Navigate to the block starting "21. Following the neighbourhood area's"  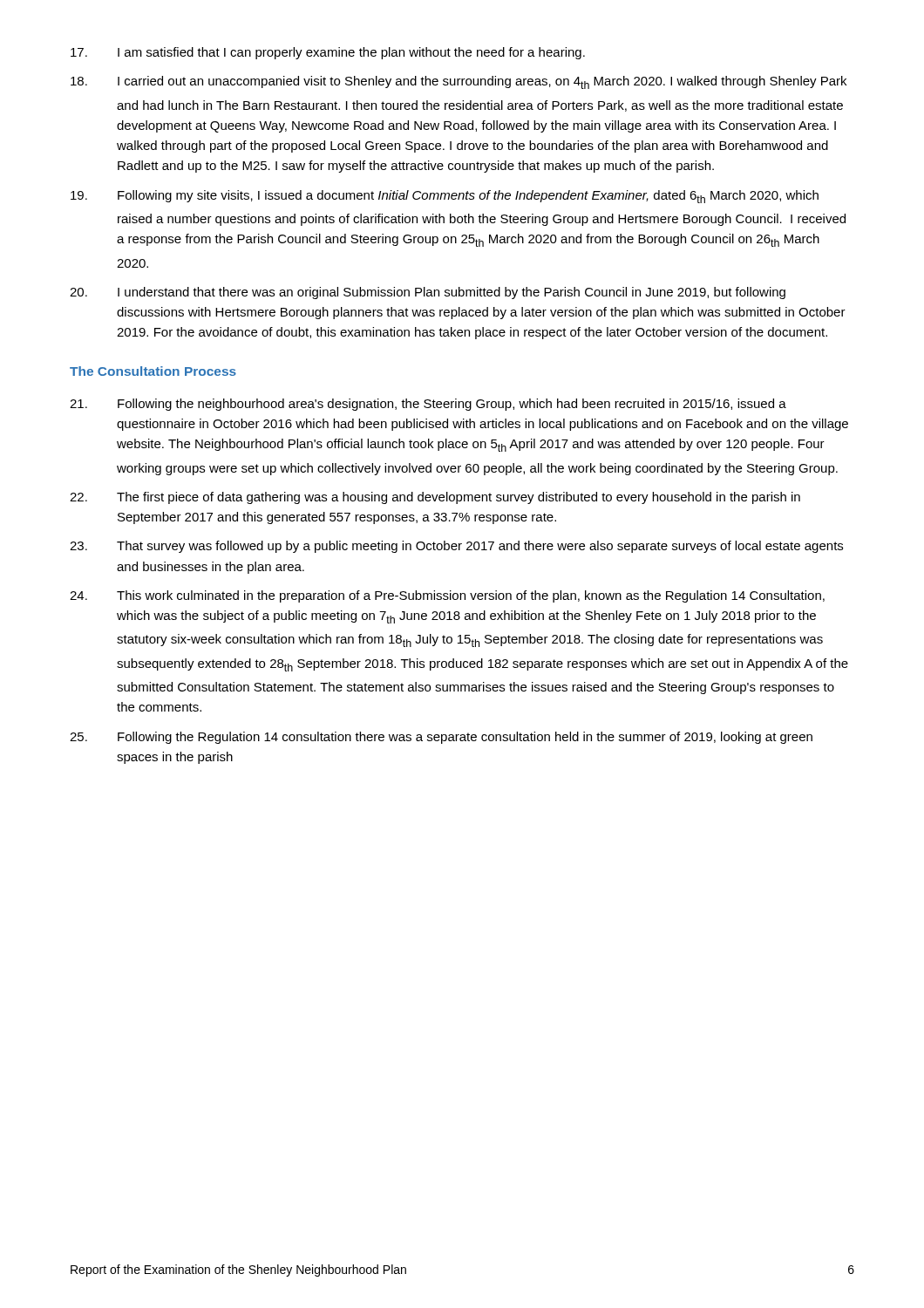(462, 435)
